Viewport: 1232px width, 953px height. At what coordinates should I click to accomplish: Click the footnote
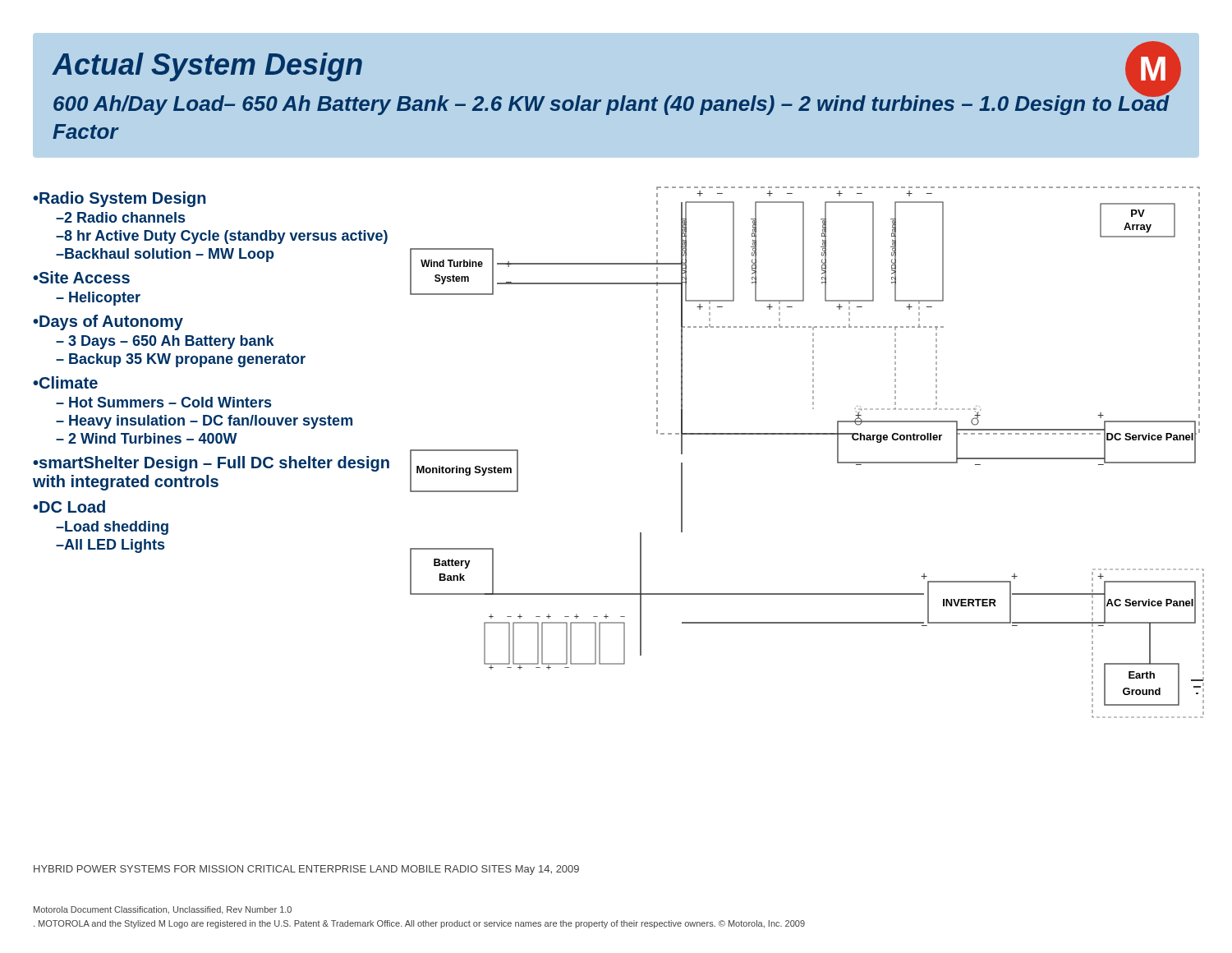click(x=419, y=916)
